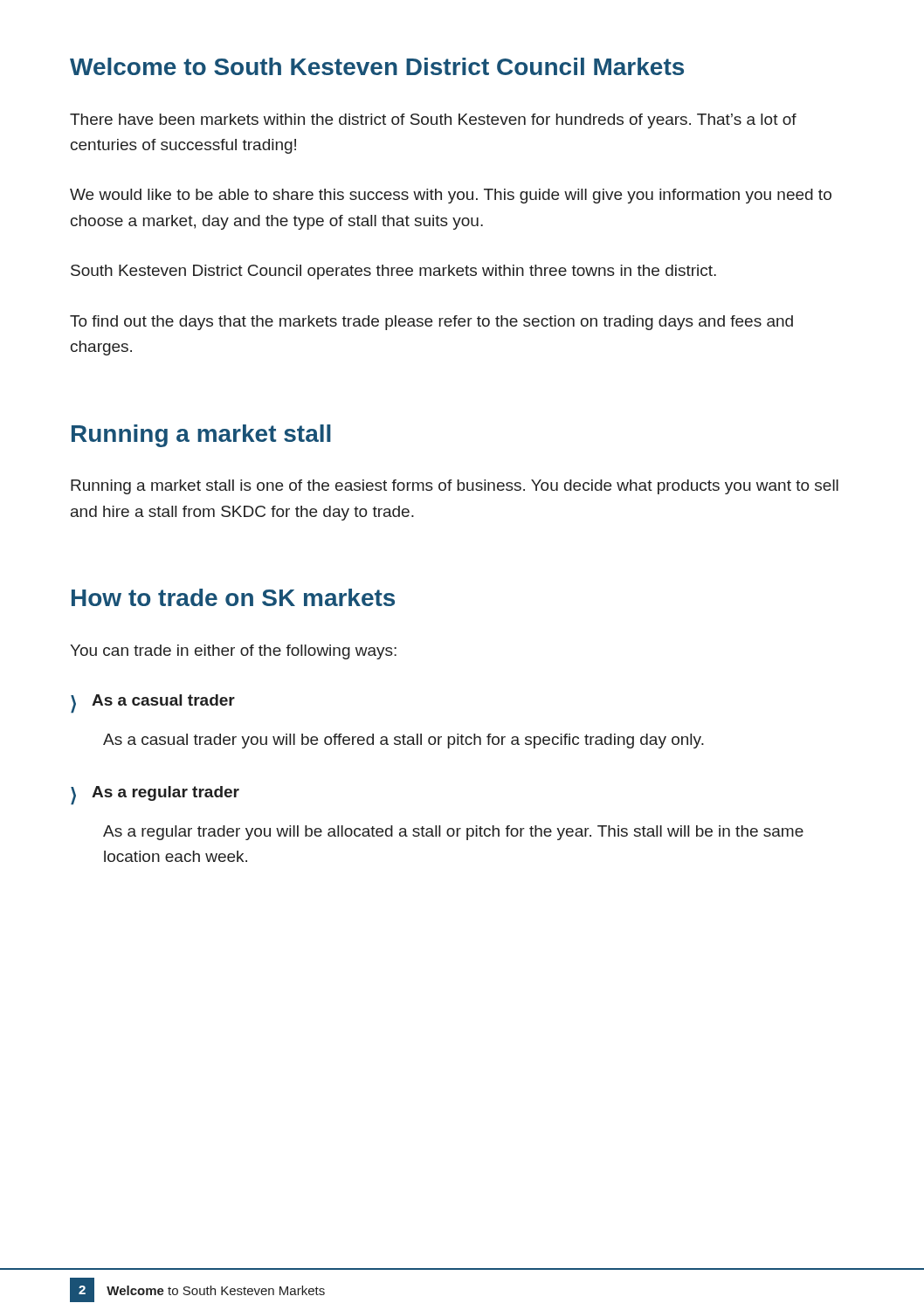The width and height of the screenshot is (924, 1310).
Task: Click on the text block that reads "There have been markets within the district of"
Action: click(x=462, y=132)
